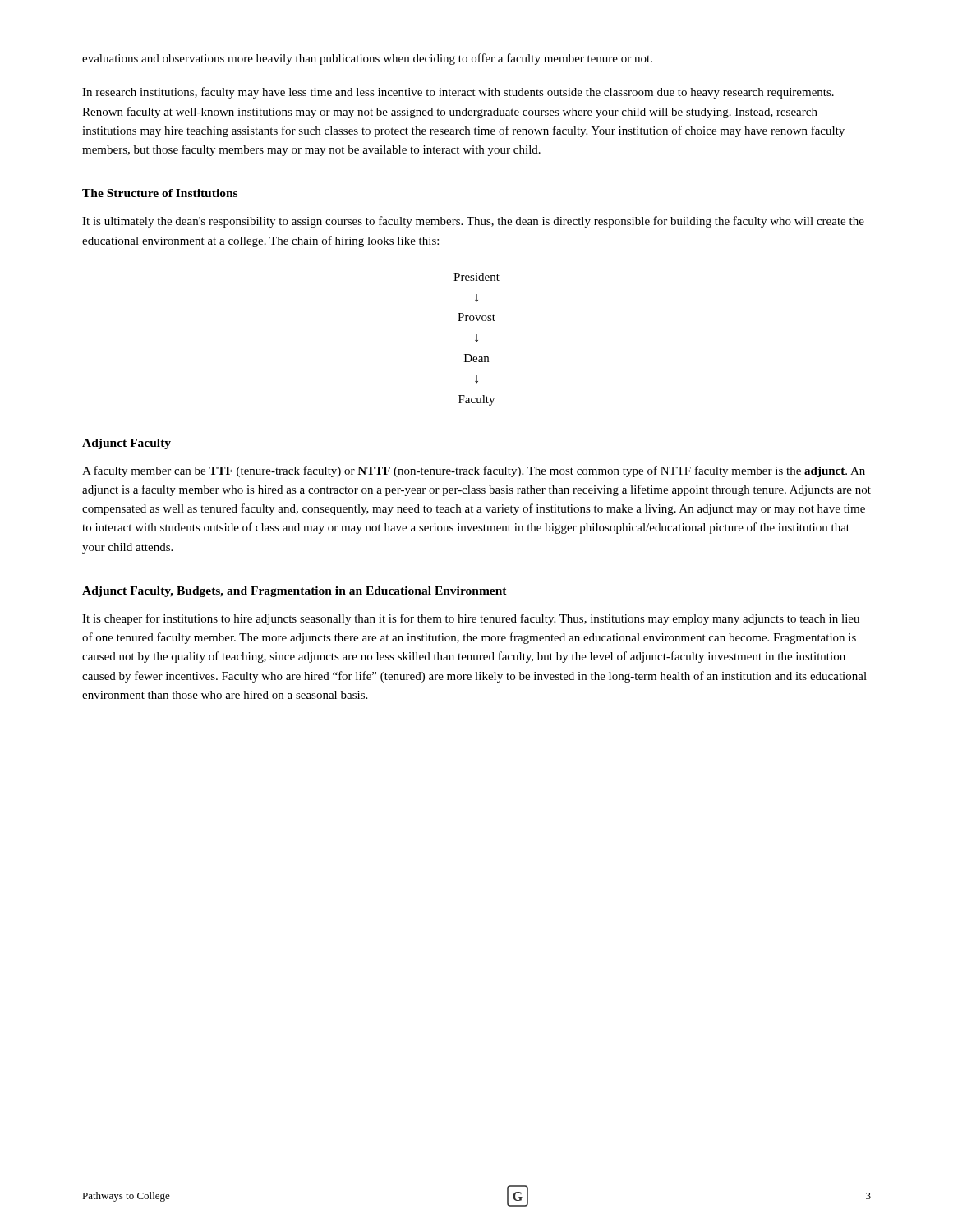The width and height of the screenshot is (953, 1232).
Task: Find the flowchart
Action: (476, 338)
